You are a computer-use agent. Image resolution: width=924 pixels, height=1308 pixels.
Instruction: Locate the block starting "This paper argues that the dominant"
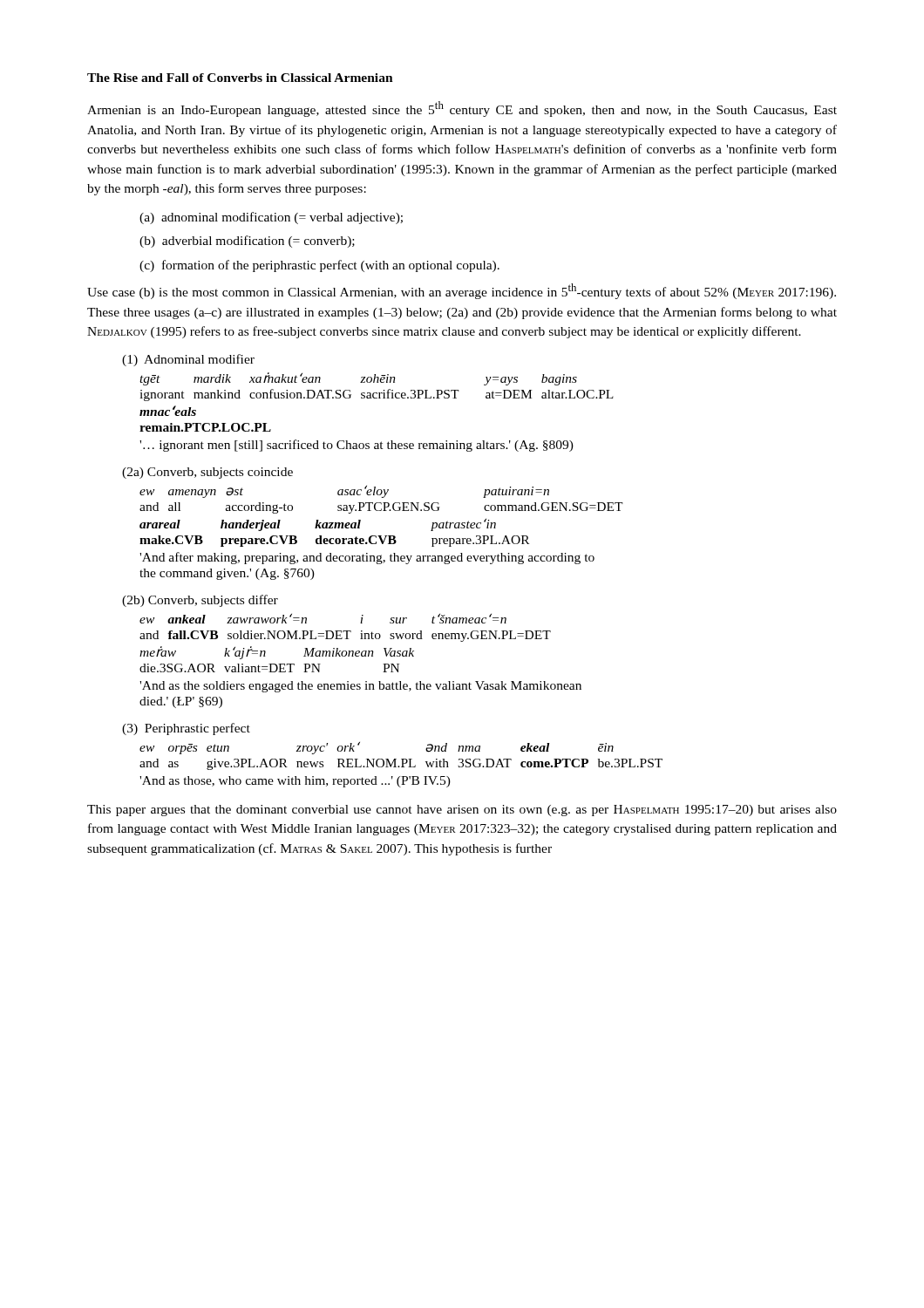pyautogui.click(x=462, y=829)
